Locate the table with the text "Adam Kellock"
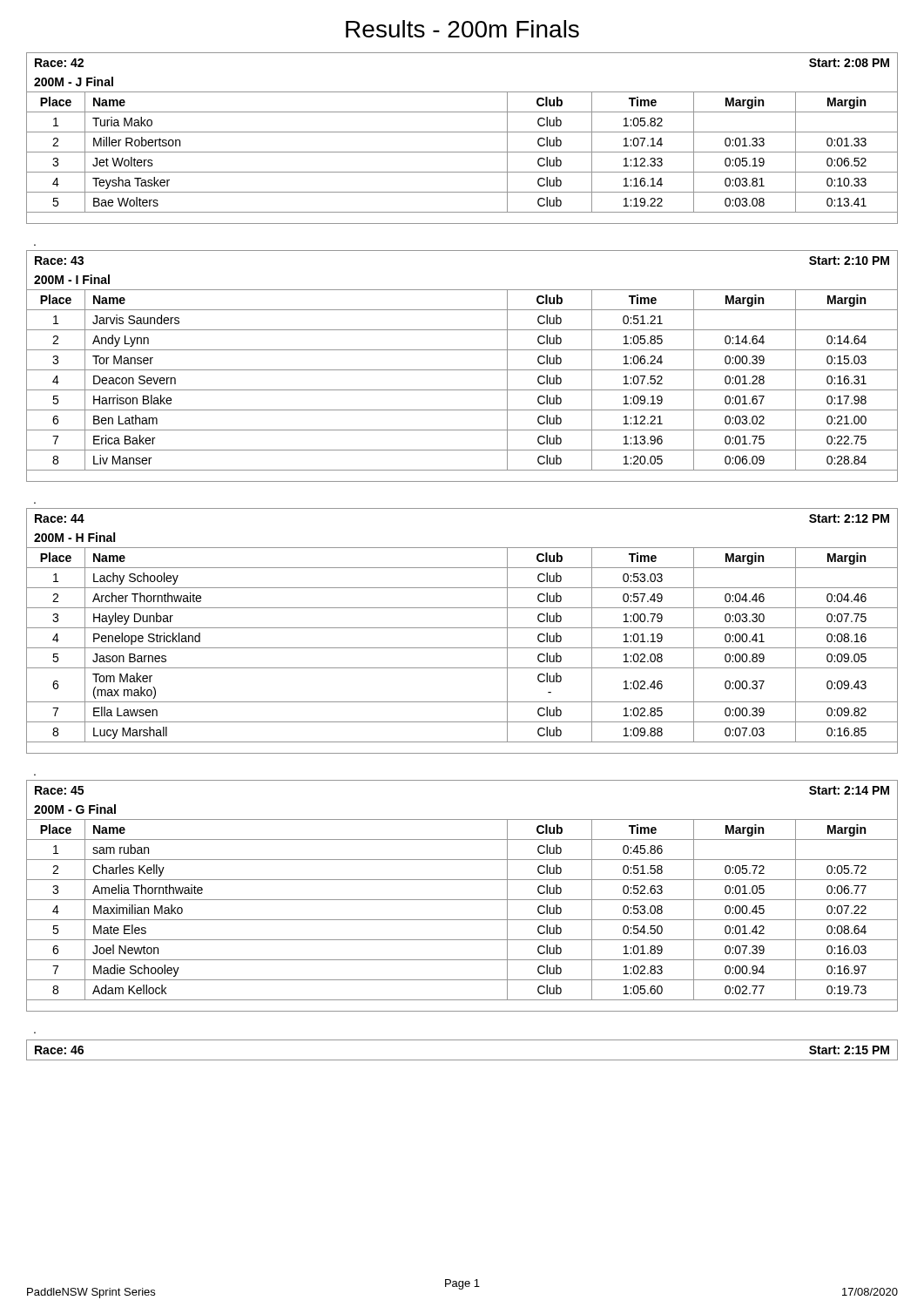This screenshot has height=1307, width=924. (462, 896)
